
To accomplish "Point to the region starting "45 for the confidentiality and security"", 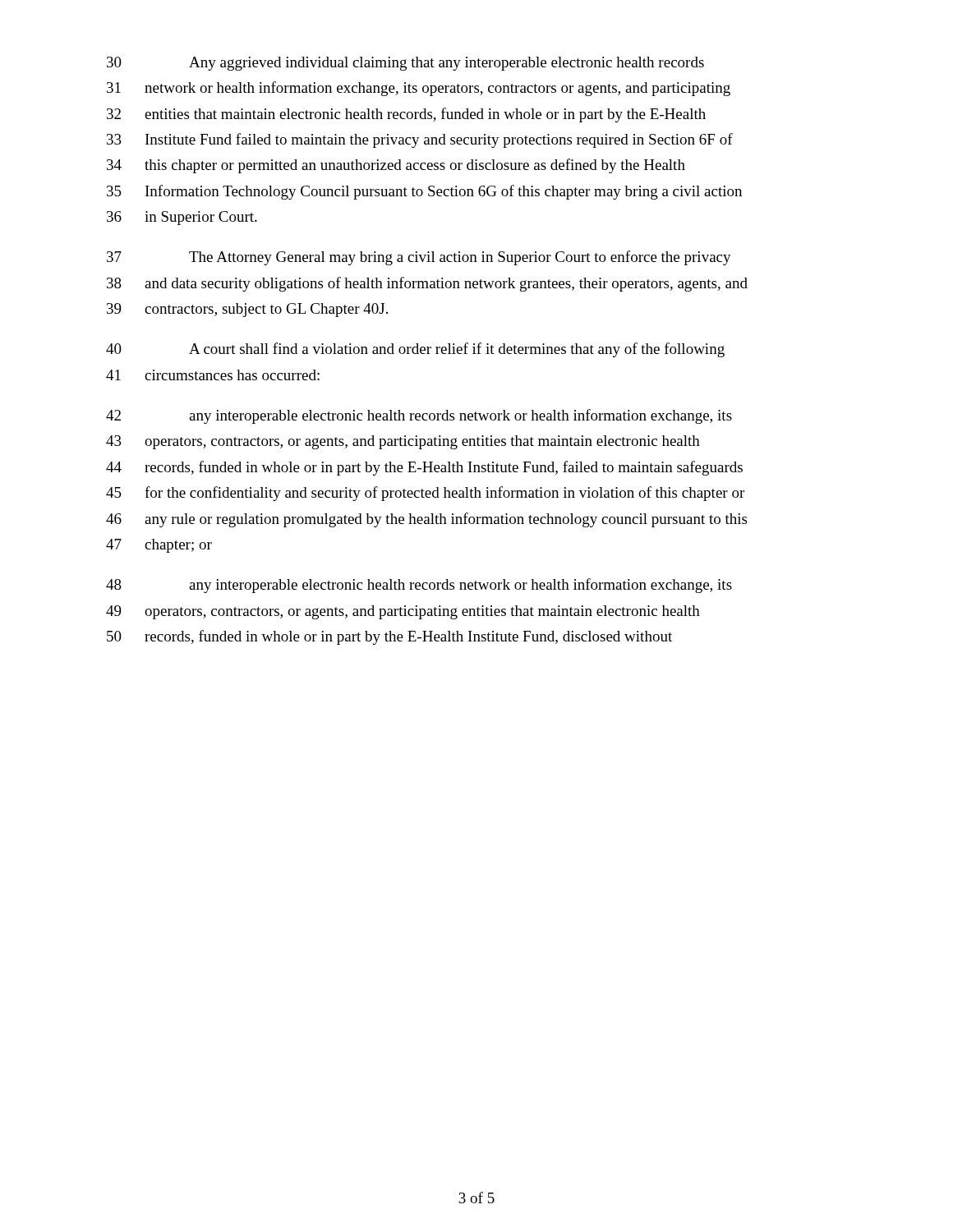I will pyautogui.click(x=476, y=493).
